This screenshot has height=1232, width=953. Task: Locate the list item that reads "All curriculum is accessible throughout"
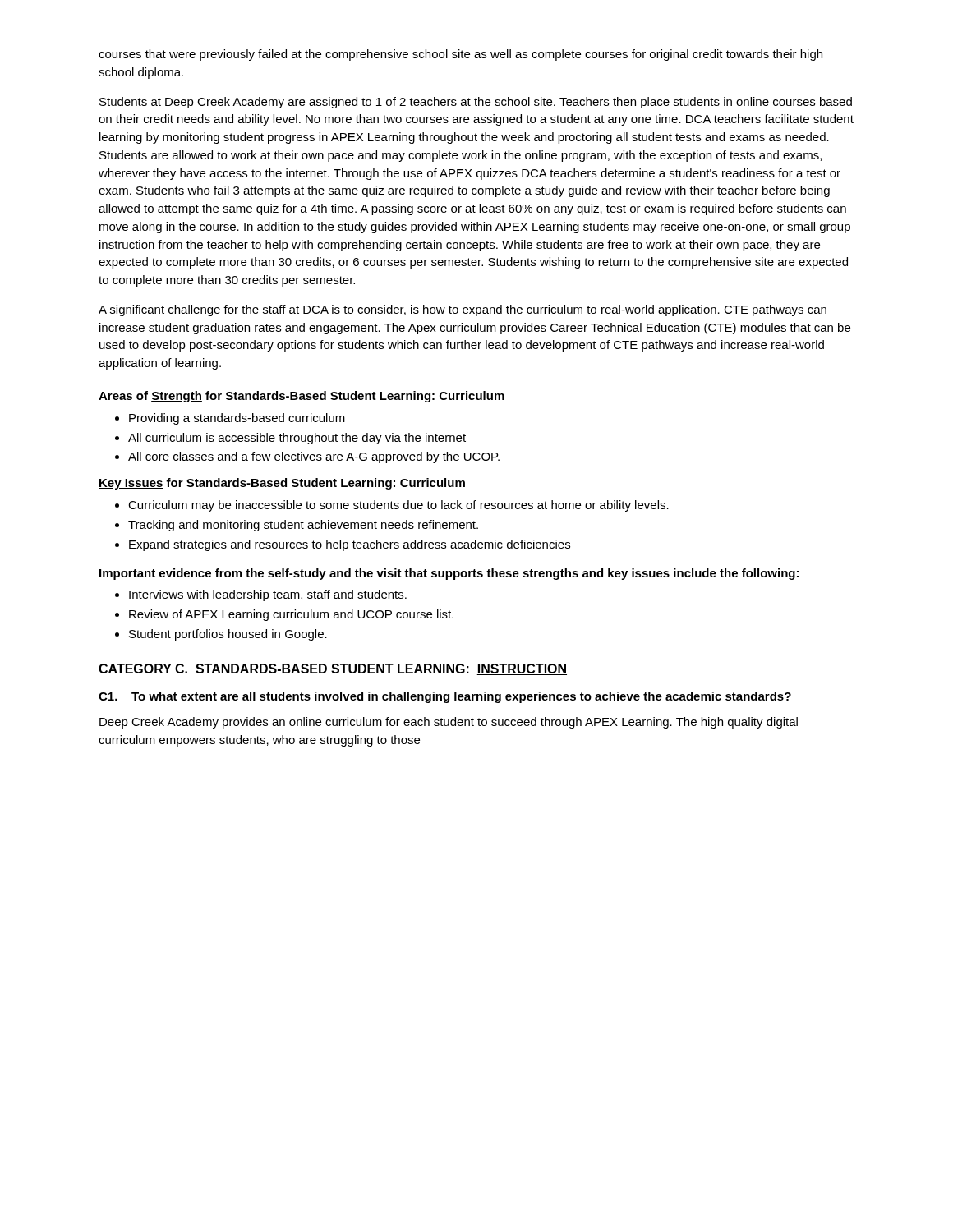(x=476, y=437)
